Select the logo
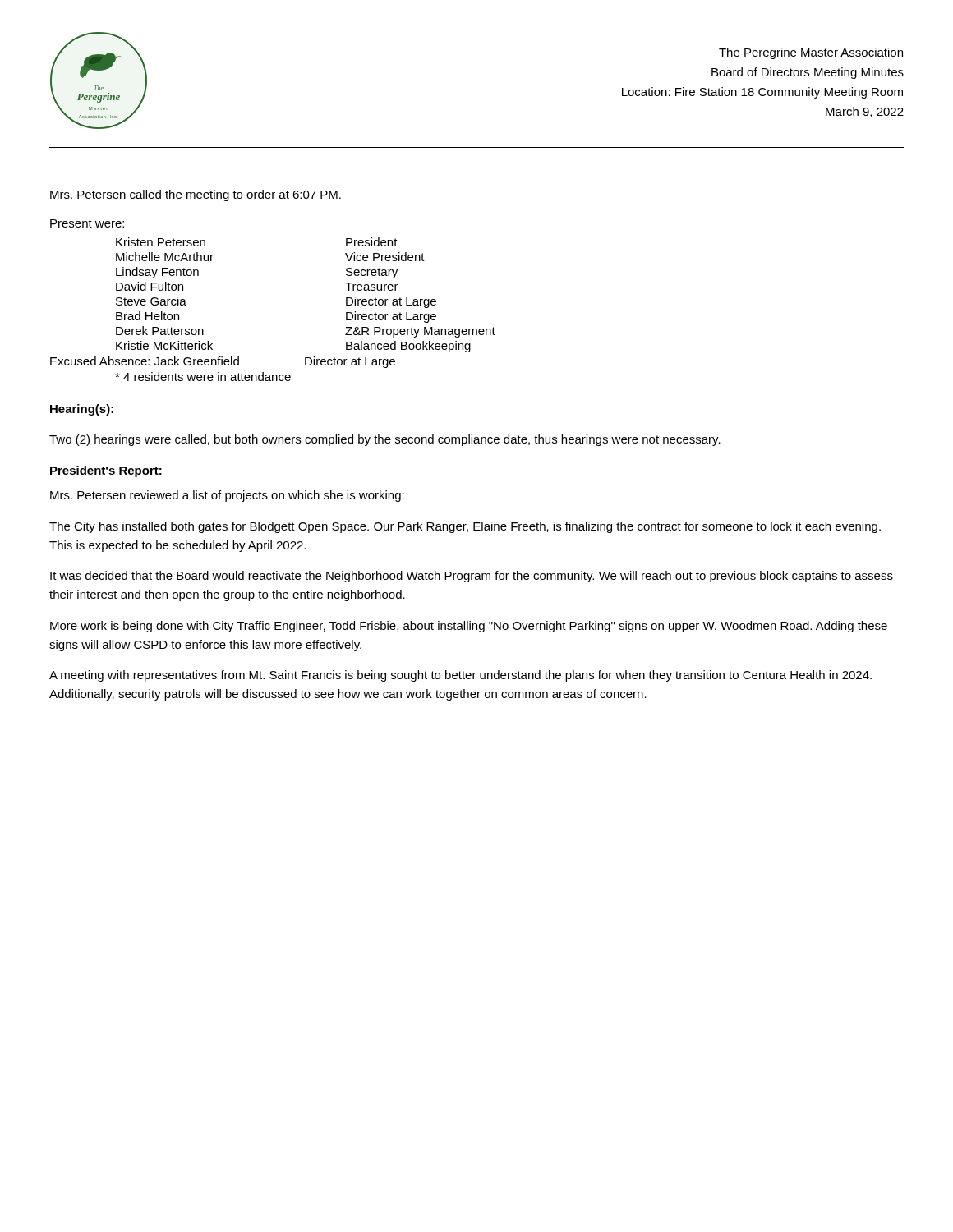The image size is (953, 1232). 103,82
